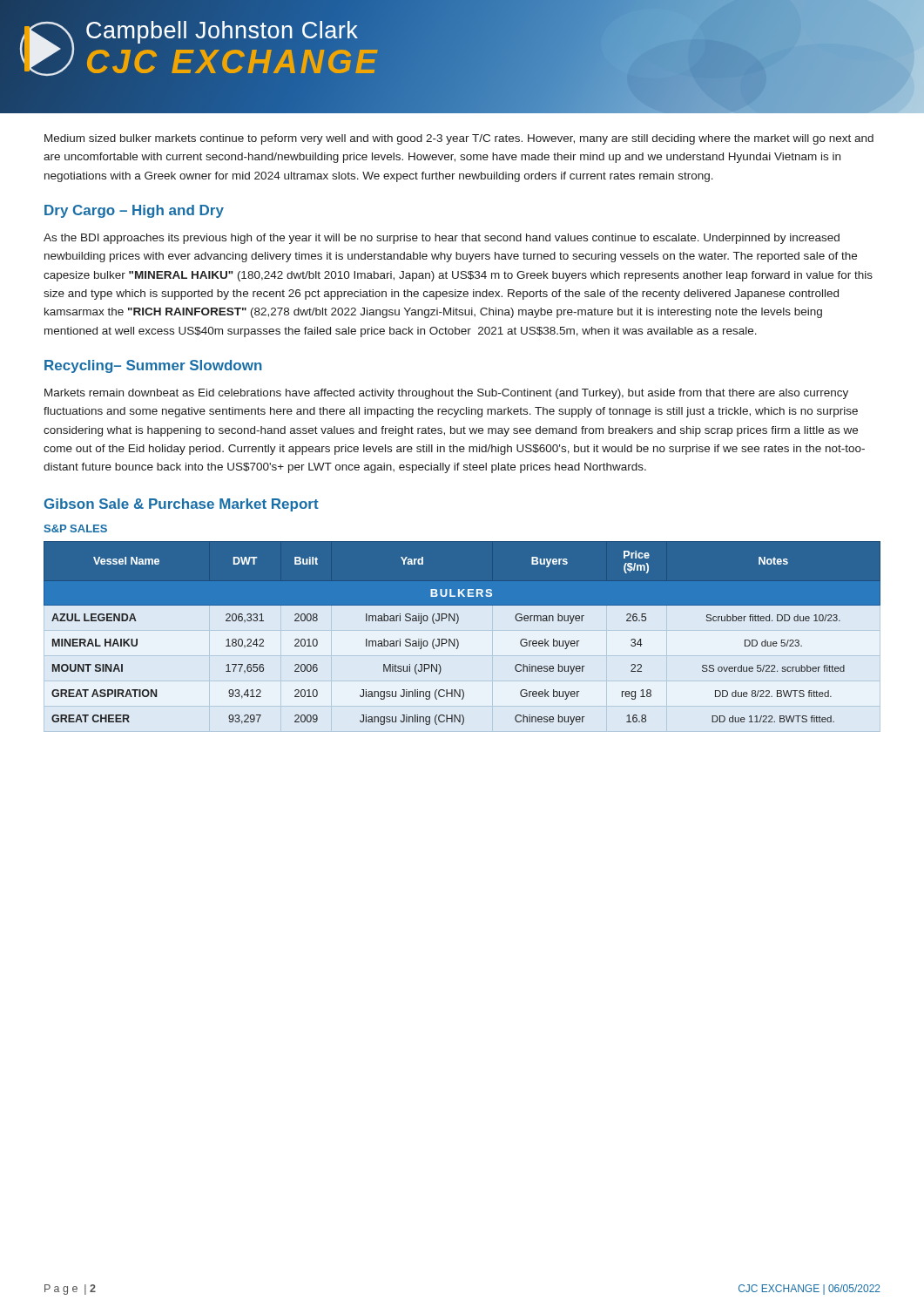924x1307 pixels.
Task: Locate the section header that reads "S&P SALES"
Action: click(x=76, y=528)
